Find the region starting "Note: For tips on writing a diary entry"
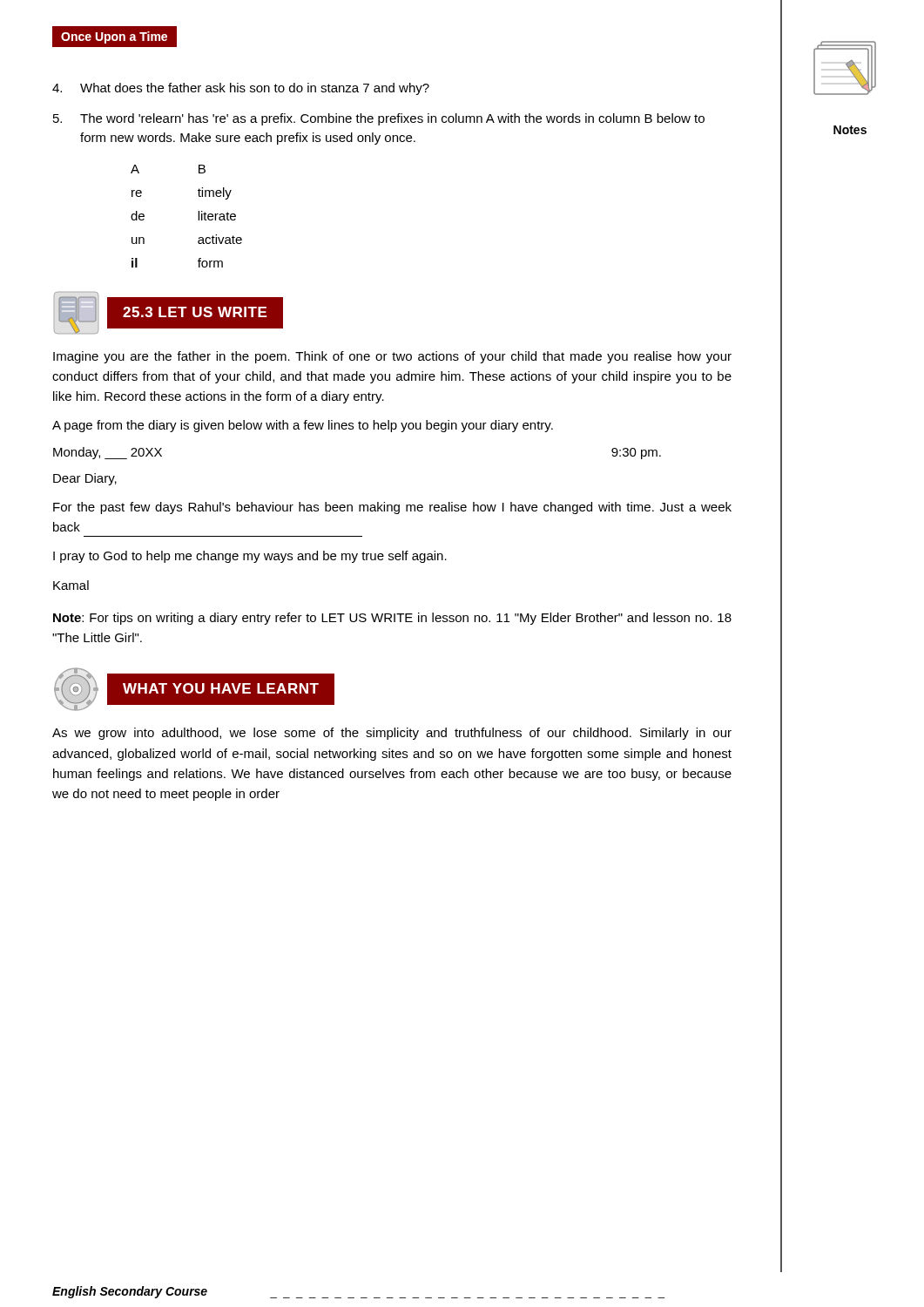 pos(392,627)
